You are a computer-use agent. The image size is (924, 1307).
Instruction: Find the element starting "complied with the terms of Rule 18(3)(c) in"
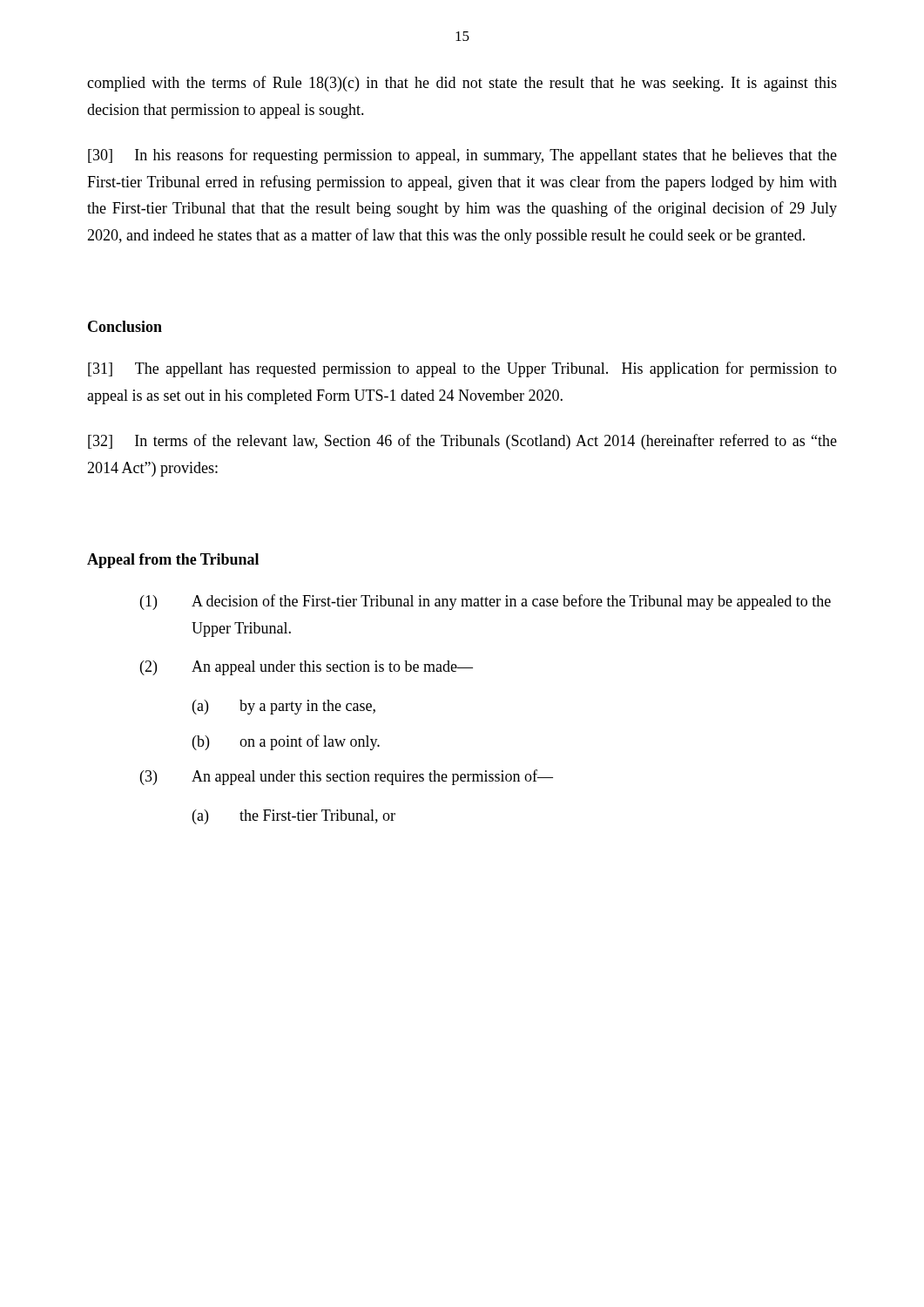[462, 96]
